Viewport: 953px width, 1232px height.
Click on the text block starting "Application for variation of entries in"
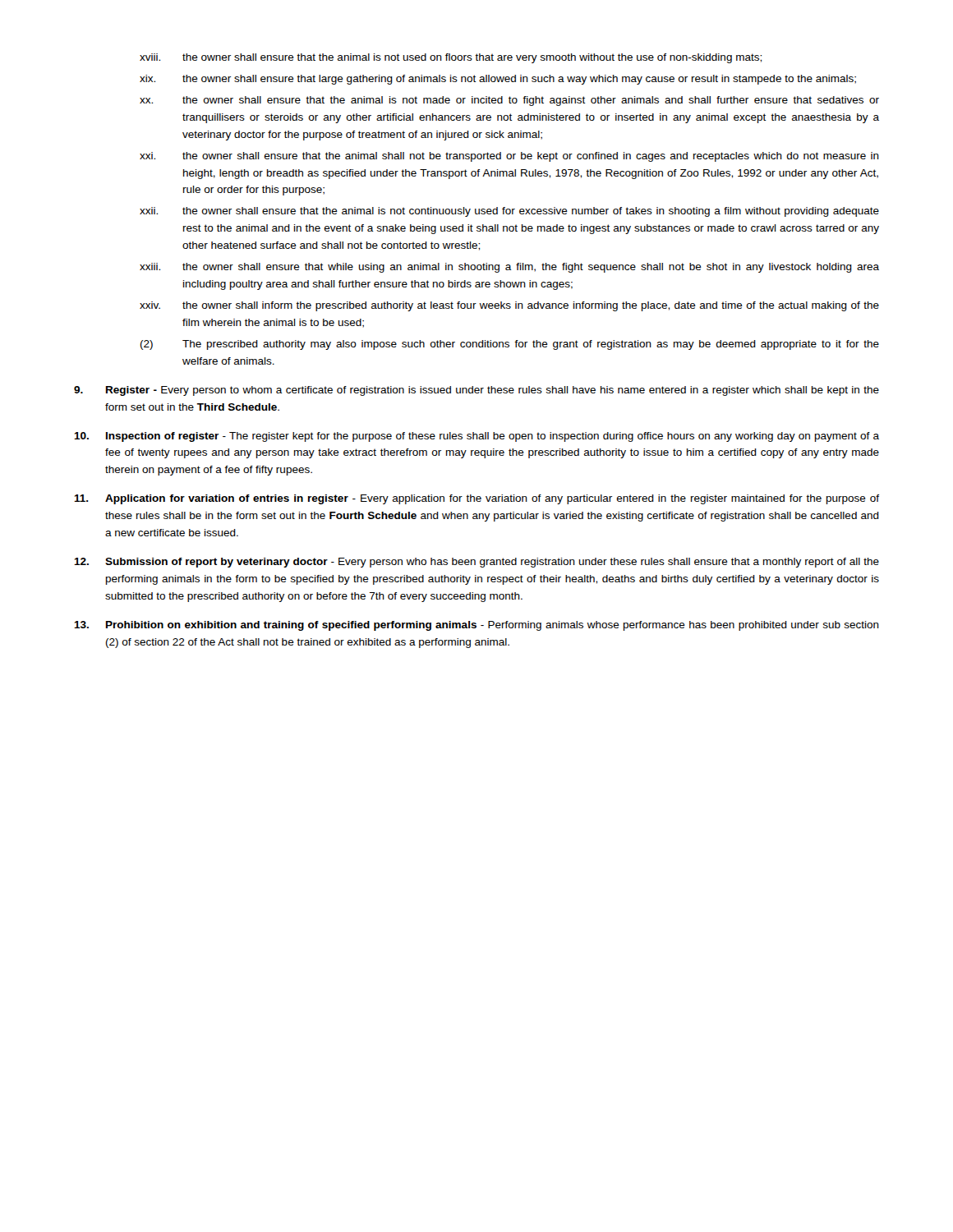coord(476,516)
